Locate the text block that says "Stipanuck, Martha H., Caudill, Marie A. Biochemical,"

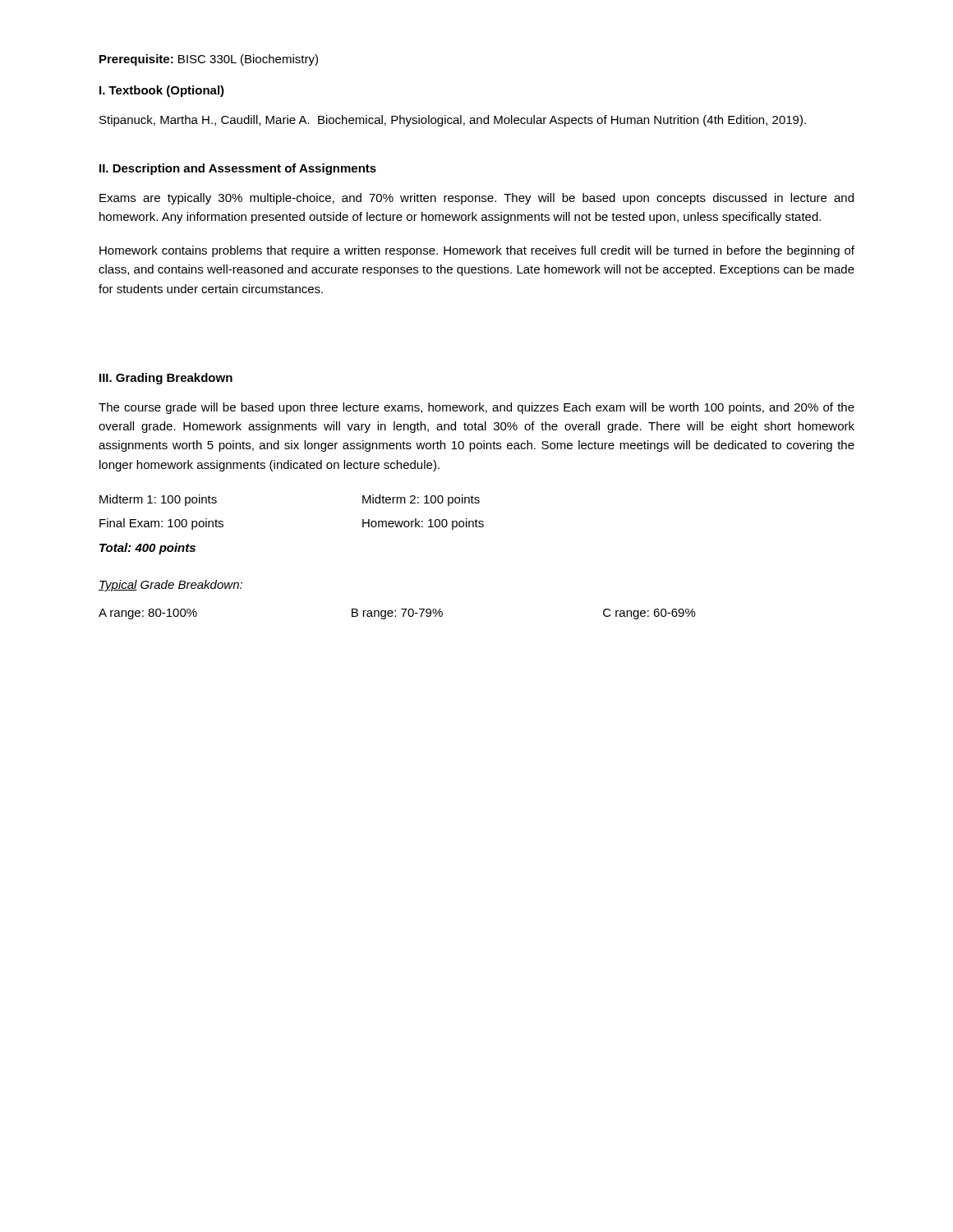pyautogui.click(x=453, y=120)
